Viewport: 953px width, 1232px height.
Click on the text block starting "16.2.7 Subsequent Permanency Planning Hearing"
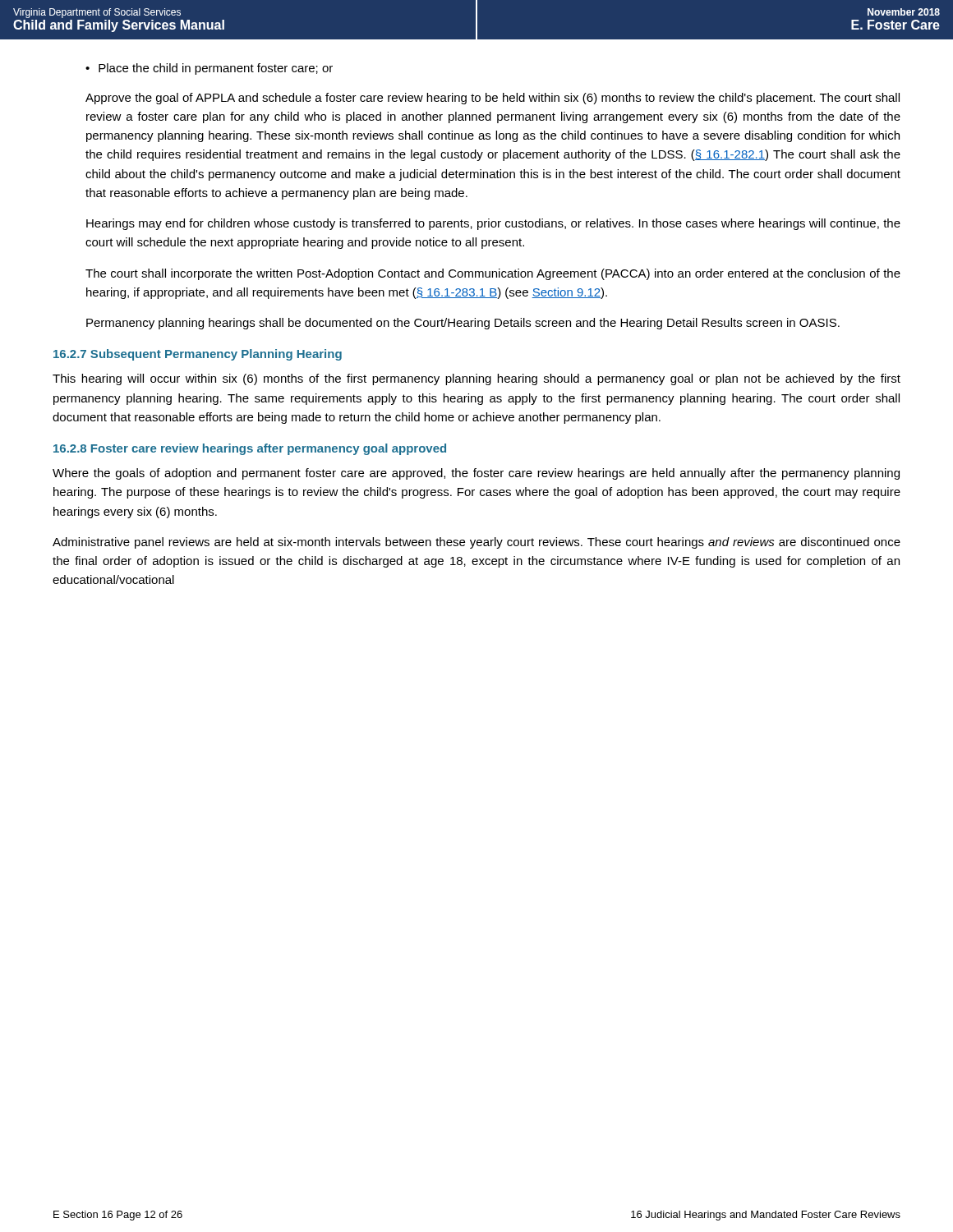197,354
